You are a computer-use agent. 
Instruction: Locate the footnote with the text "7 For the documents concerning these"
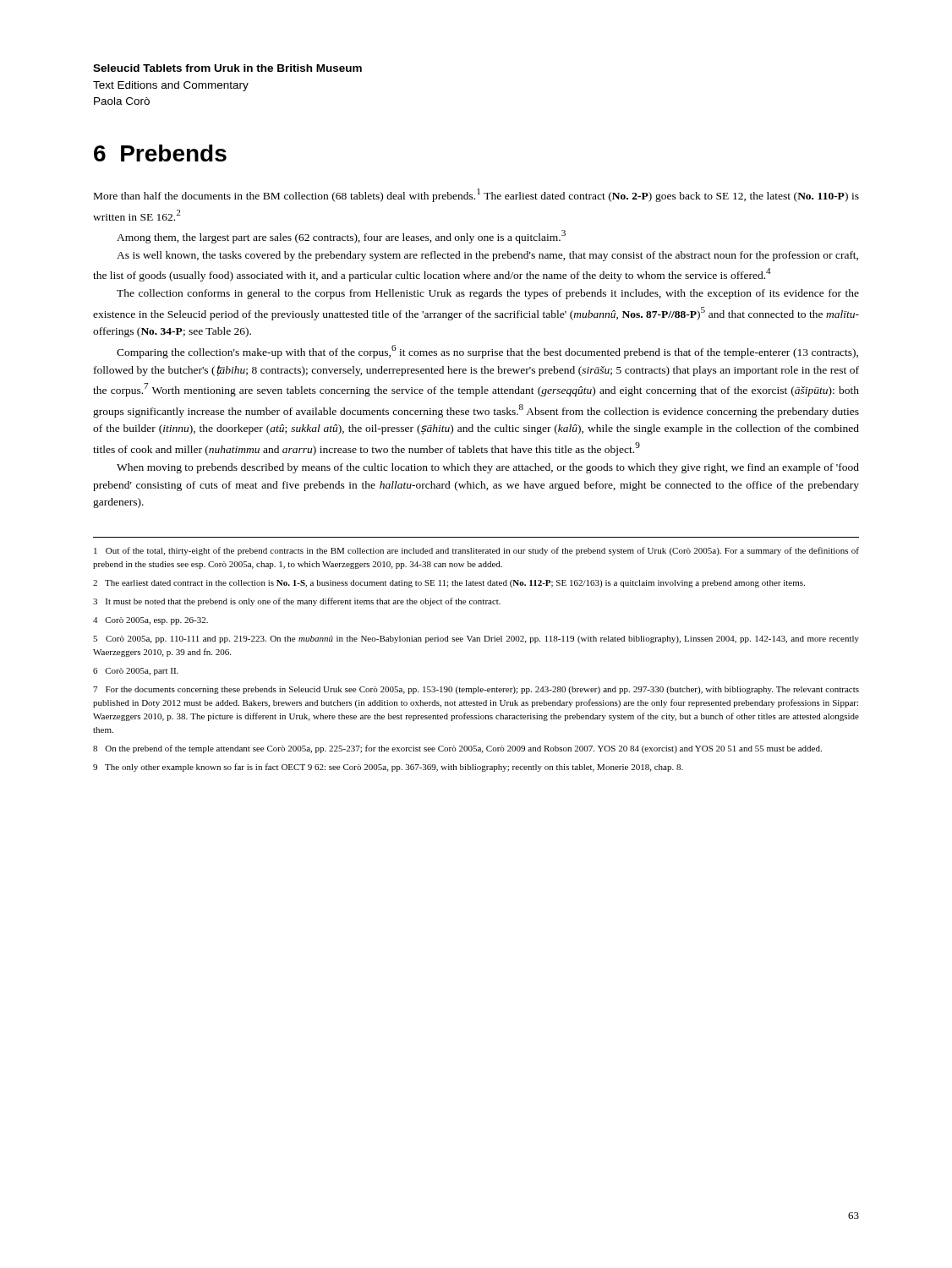476,709
